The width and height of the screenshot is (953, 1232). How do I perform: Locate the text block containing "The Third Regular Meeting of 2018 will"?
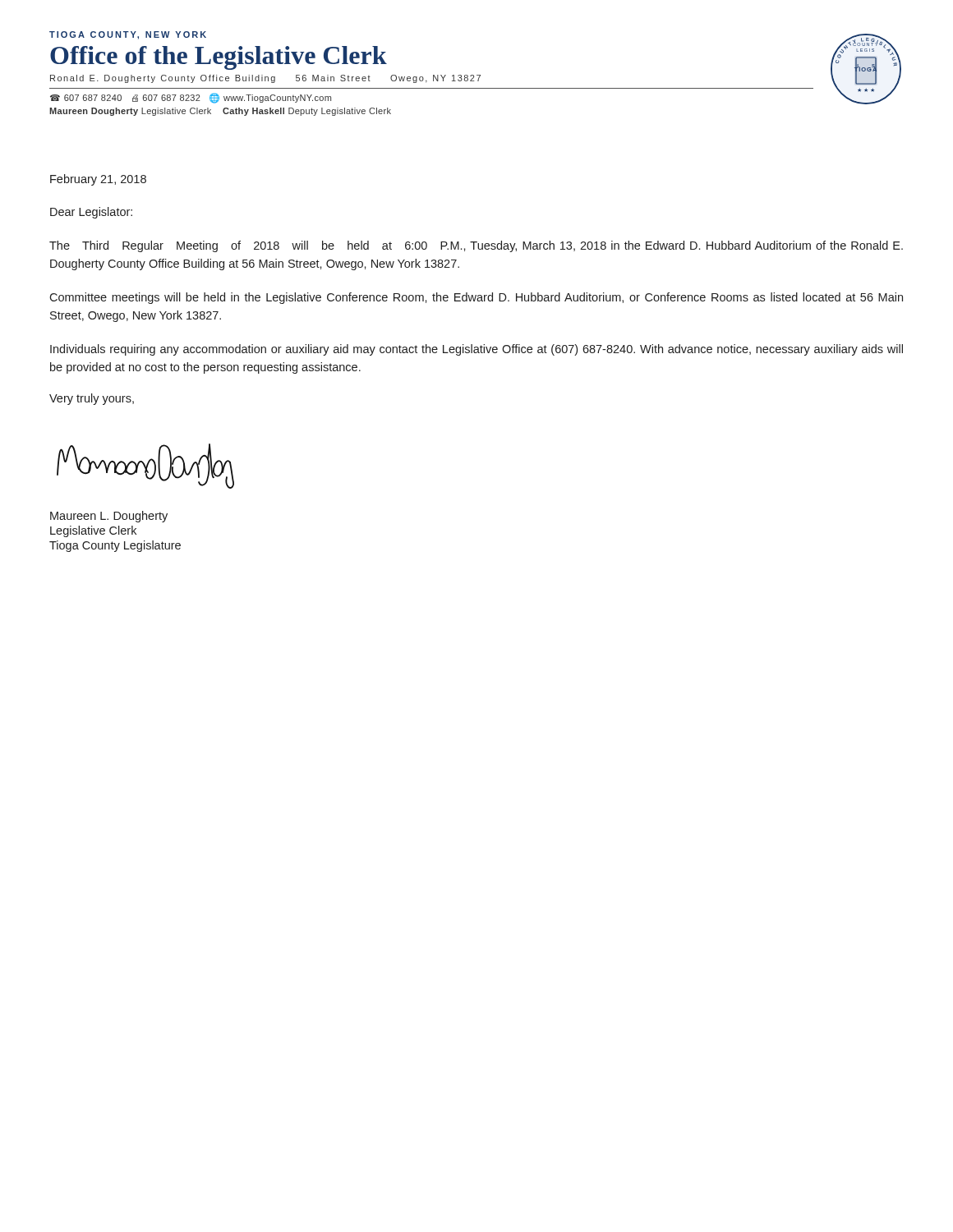click(476, 255)
